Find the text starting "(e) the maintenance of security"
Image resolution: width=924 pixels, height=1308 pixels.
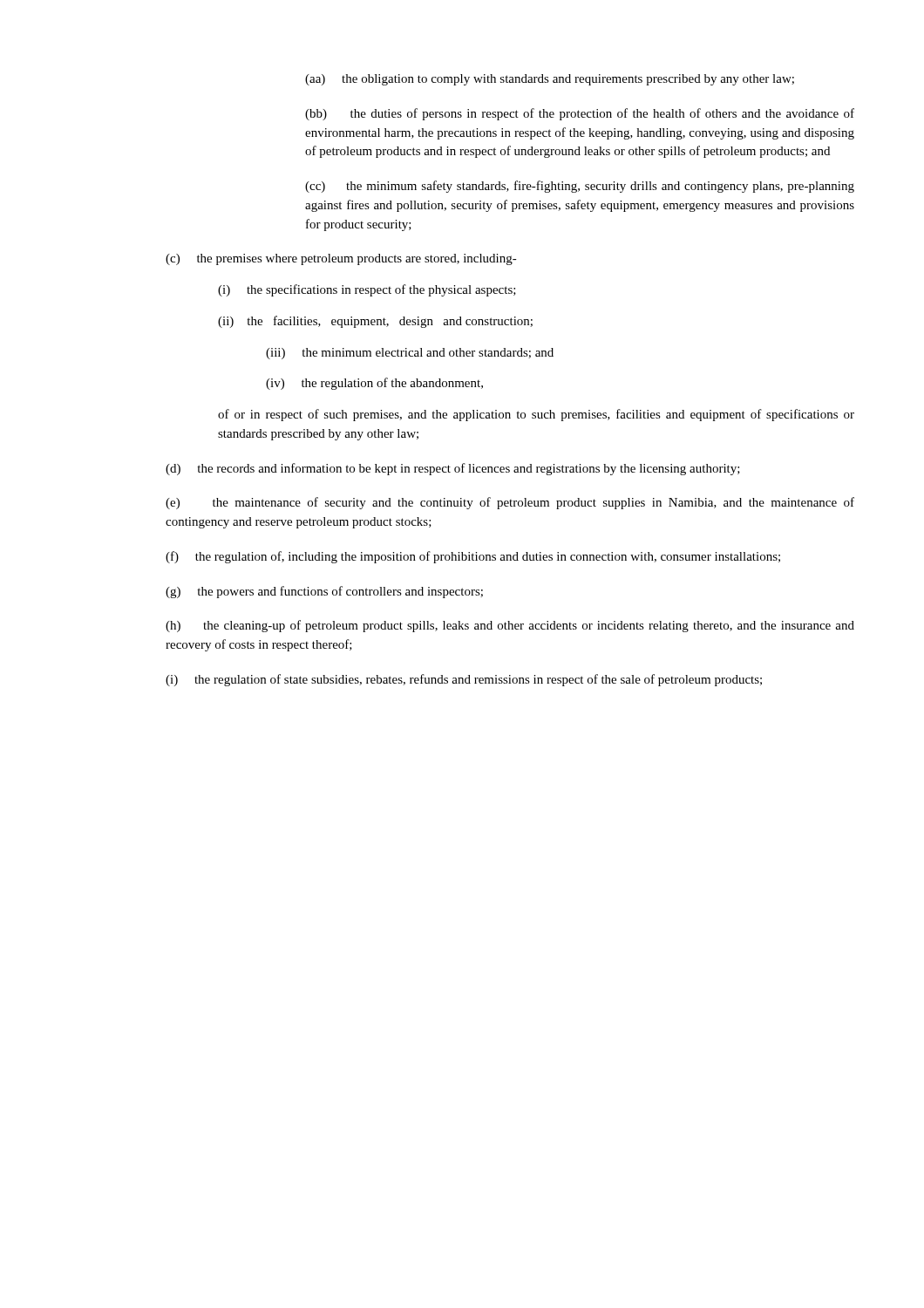click(510, 512)
